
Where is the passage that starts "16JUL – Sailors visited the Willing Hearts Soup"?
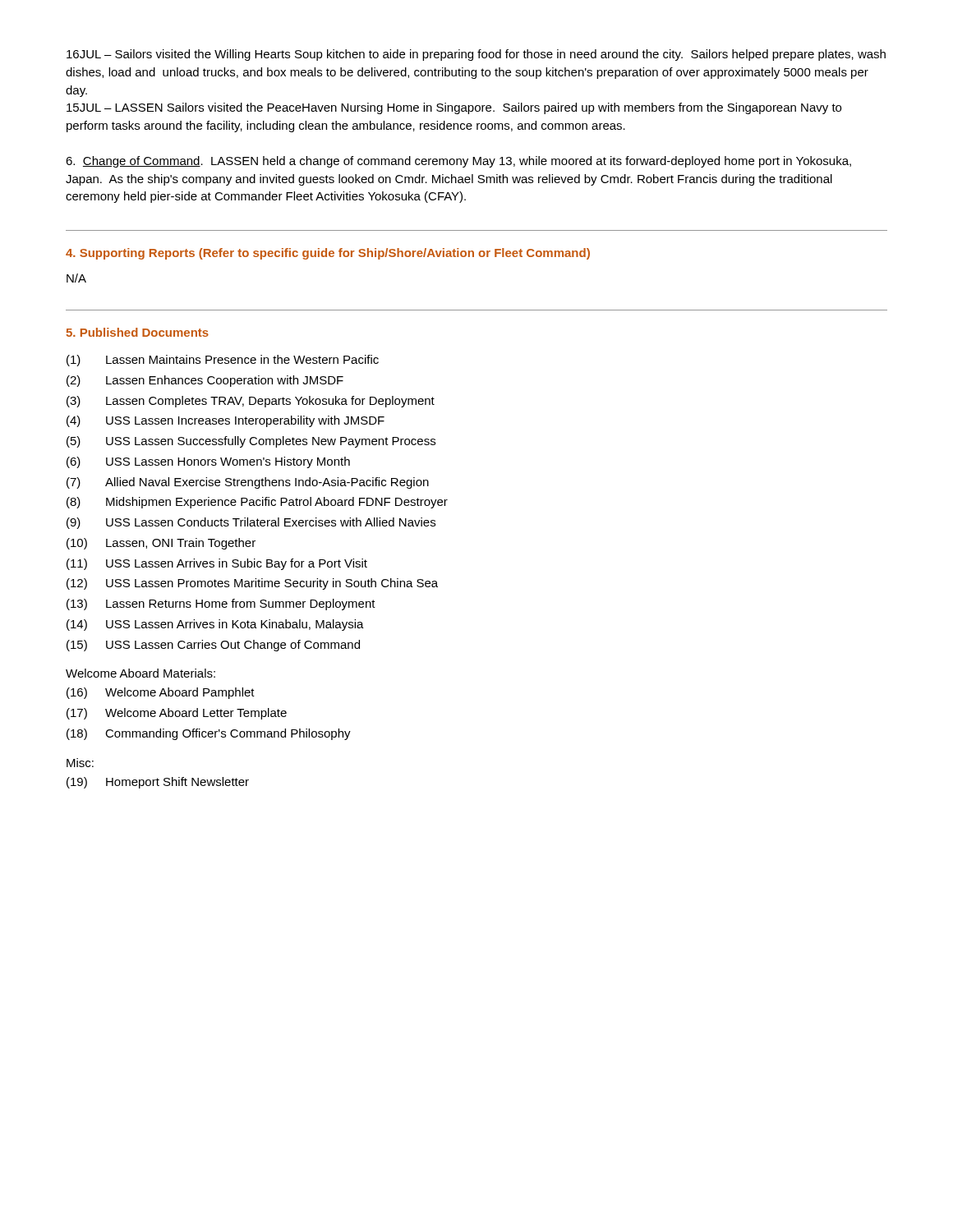476,55
